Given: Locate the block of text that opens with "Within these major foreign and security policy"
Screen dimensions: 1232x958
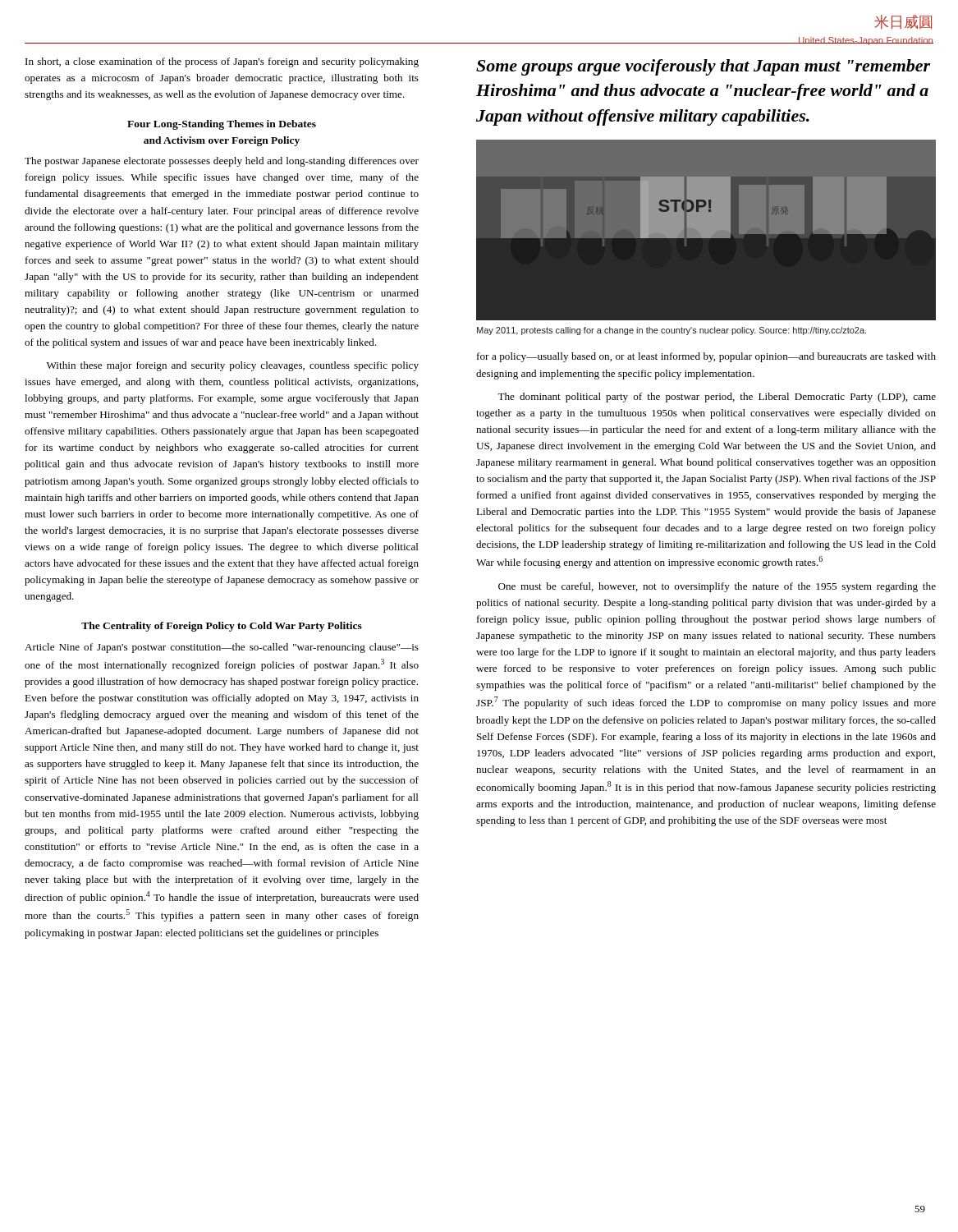Looking at the screenshot, I should (x=222, y=480).
